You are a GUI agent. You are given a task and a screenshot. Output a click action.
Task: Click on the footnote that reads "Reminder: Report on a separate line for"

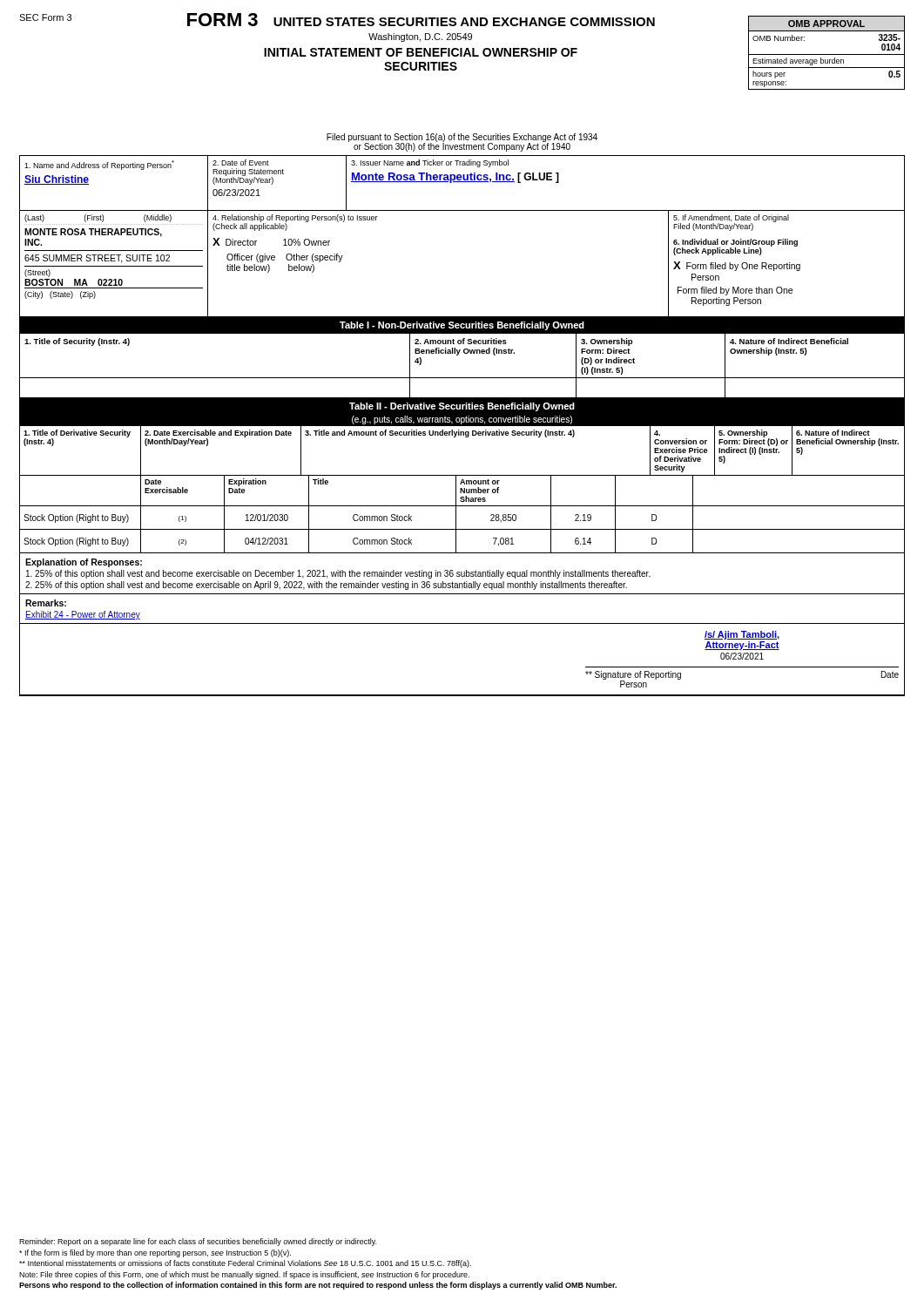[x=462, y=1264]
